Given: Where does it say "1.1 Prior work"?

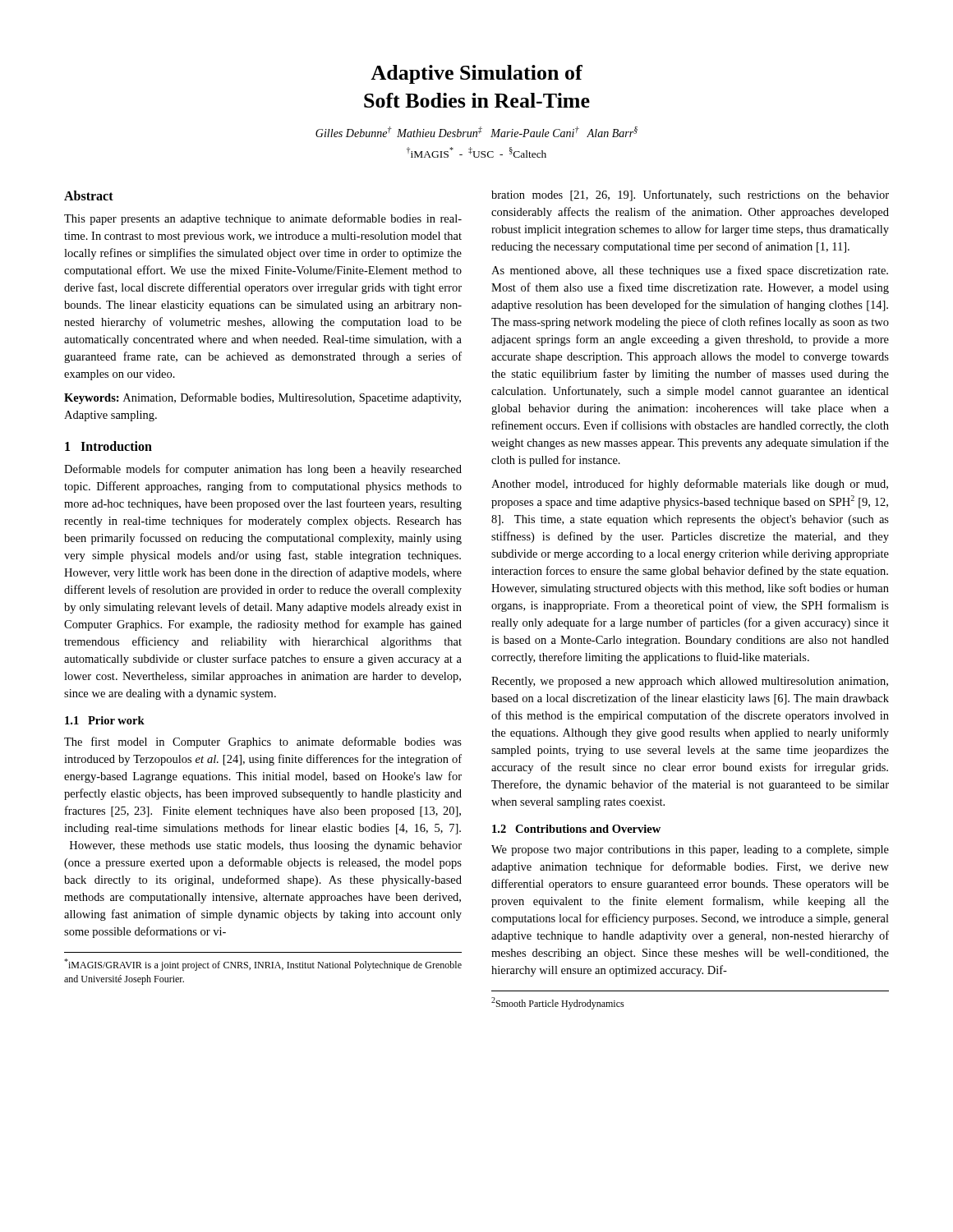Looking at the screenshot, I should (105, 720).
